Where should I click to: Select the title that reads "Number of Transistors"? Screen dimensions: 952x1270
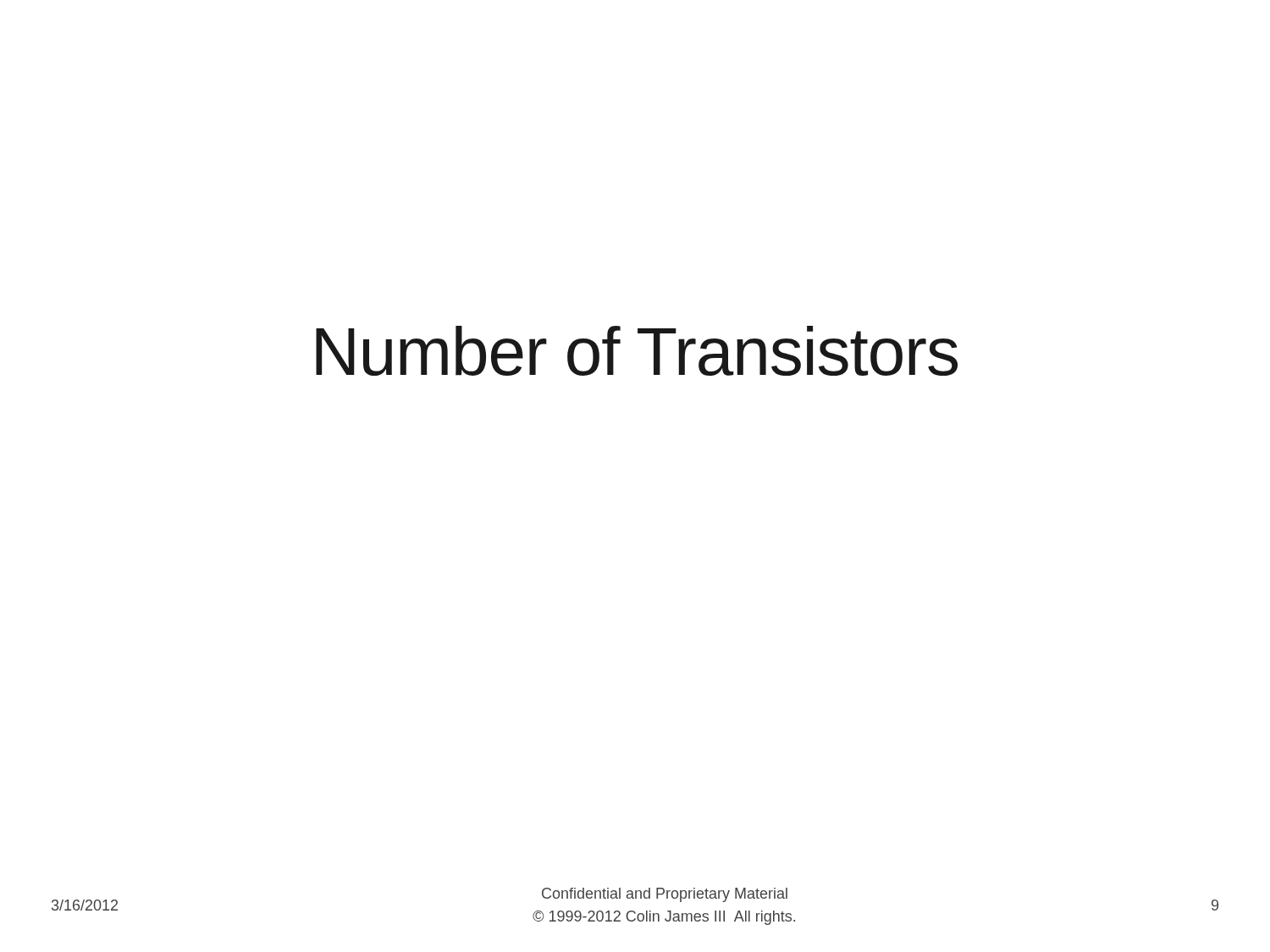635,352
